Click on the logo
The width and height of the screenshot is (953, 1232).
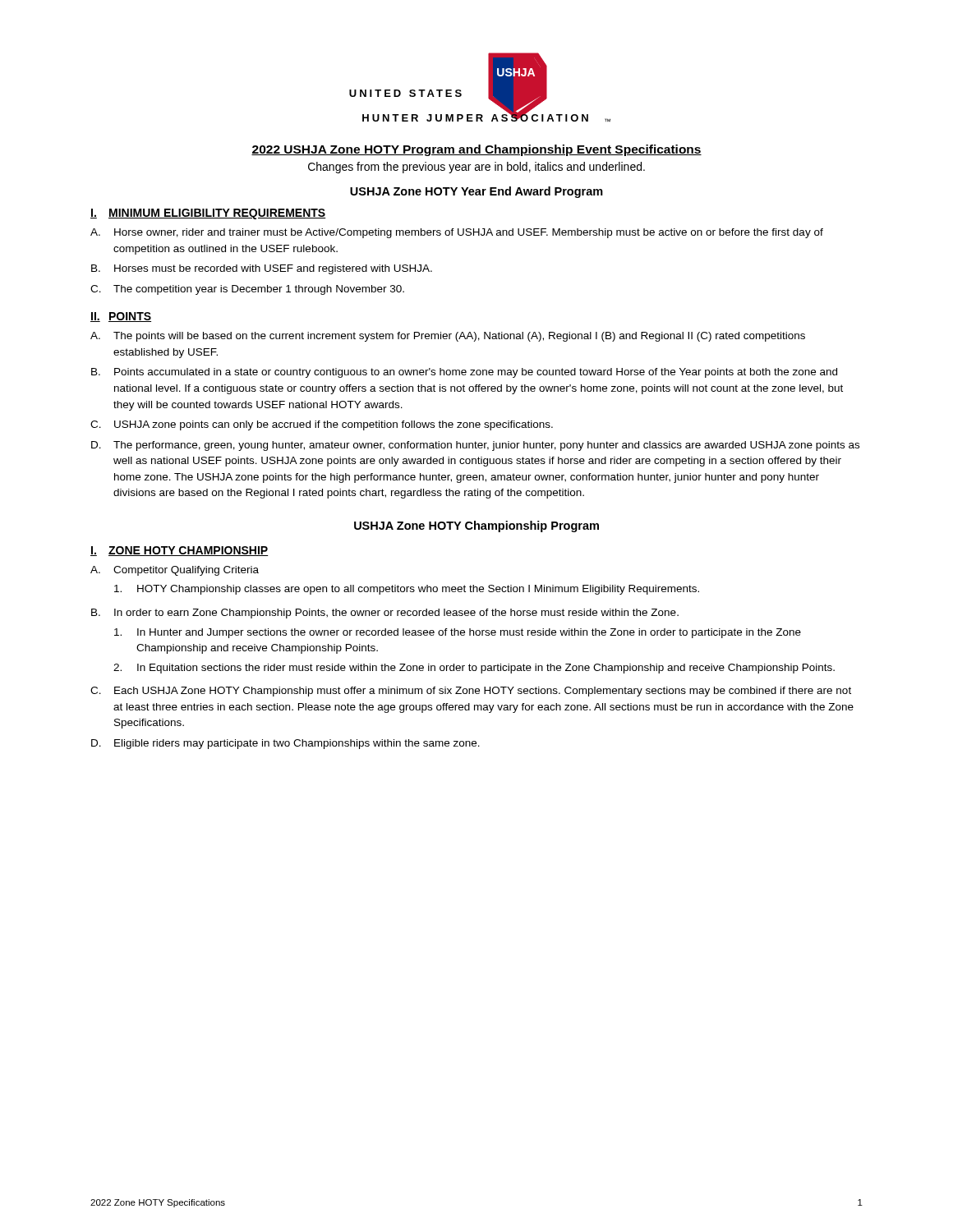point(476,92)
